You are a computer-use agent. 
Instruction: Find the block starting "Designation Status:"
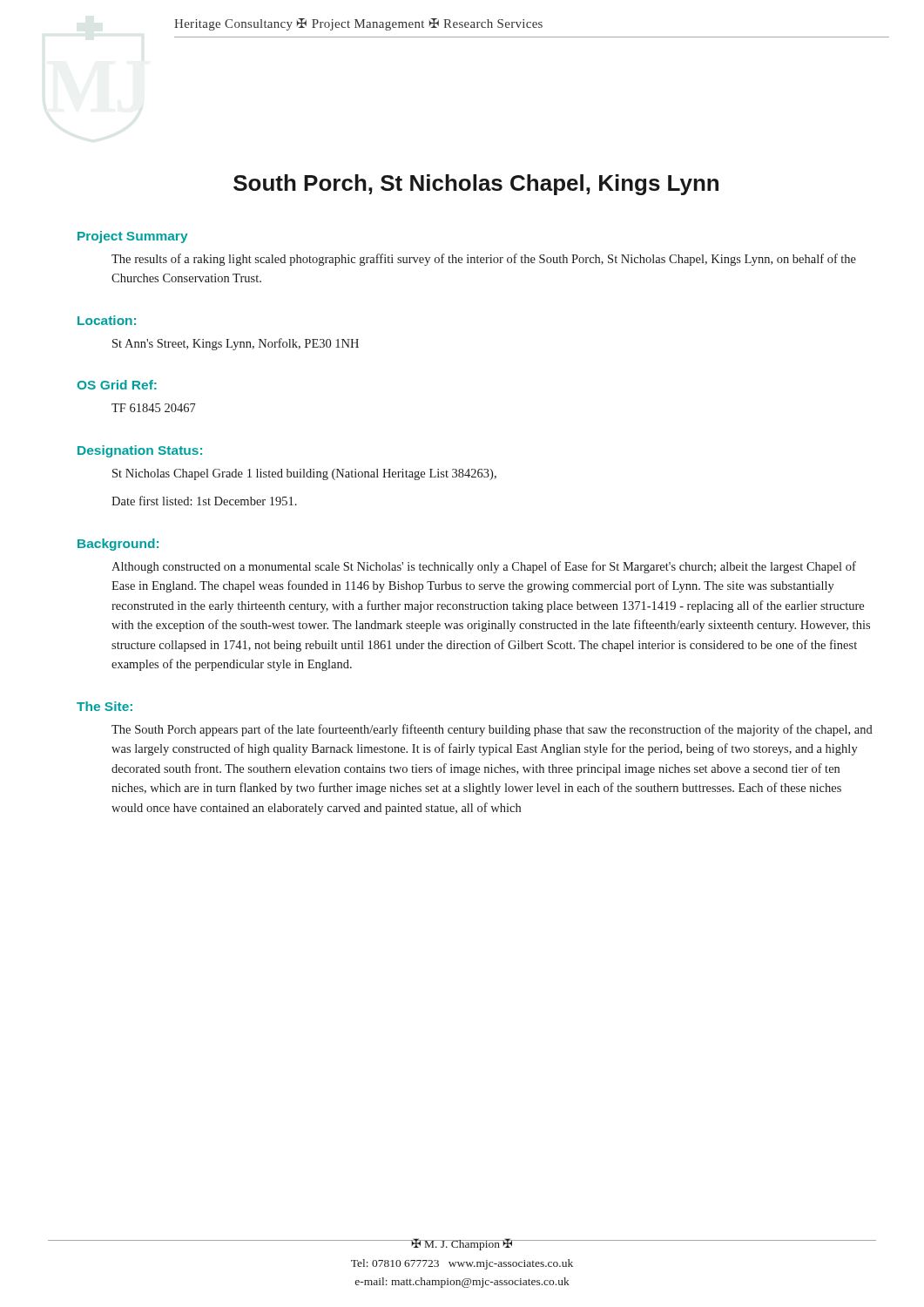[140, 450]
